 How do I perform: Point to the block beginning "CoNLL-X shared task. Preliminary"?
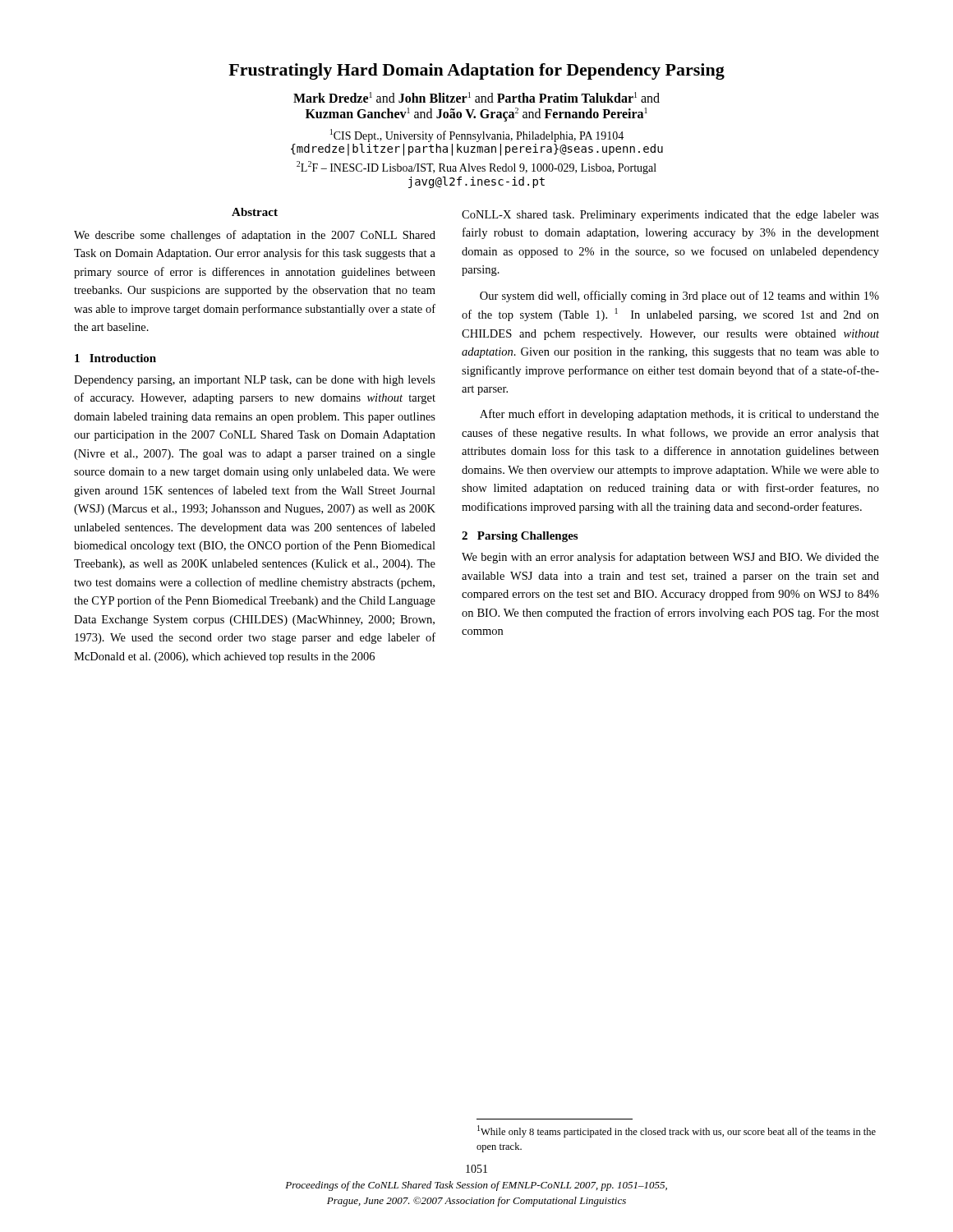pyautogui.click(x=670, y=361)
